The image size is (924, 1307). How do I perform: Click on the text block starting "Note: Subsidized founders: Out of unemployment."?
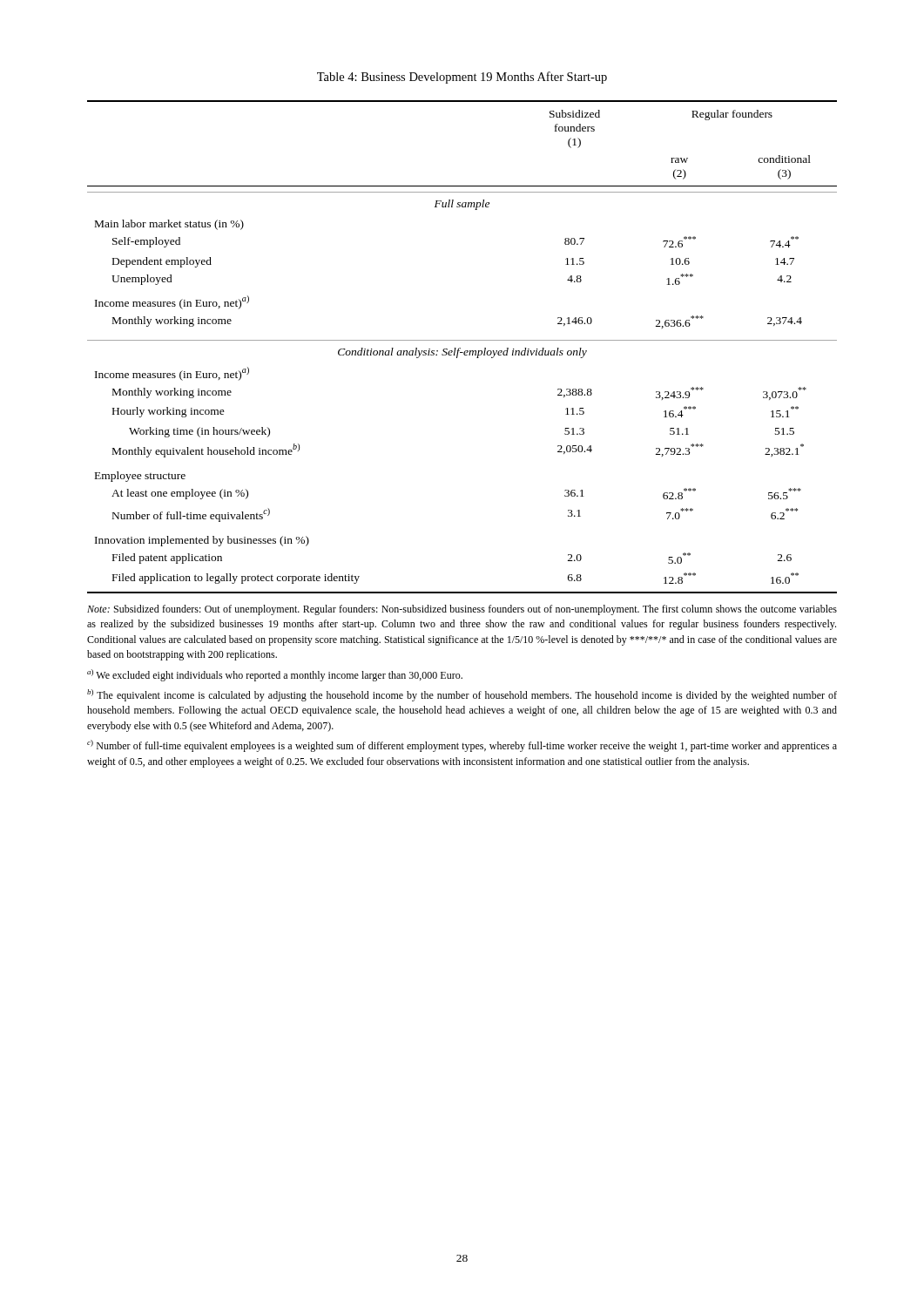coord(462,686)
